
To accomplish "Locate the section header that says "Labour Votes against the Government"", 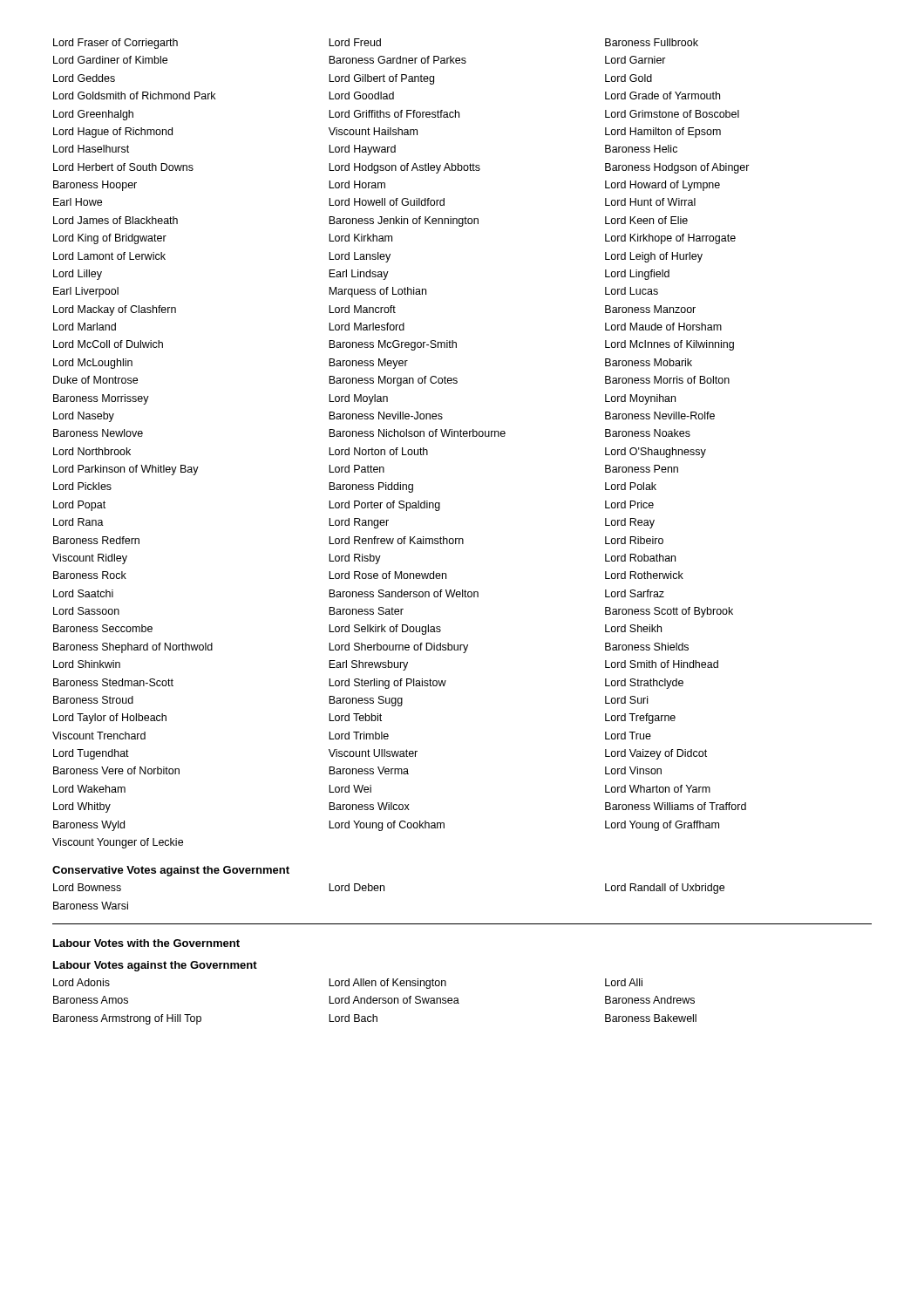I will (x=155, y=965).
